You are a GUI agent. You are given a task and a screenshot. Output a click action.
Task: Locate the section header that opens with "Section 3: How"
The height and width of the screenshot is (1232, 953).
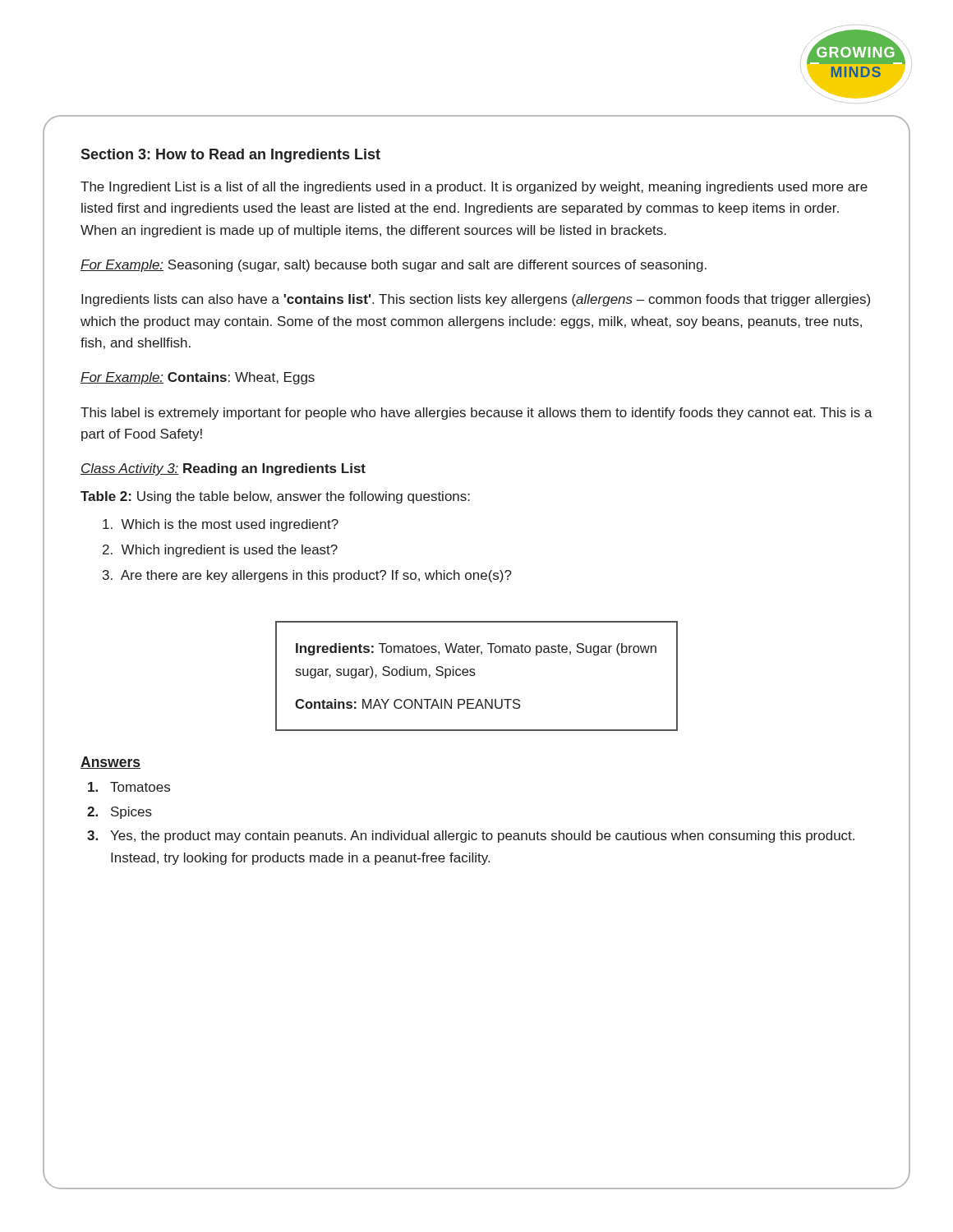point(230,154)
